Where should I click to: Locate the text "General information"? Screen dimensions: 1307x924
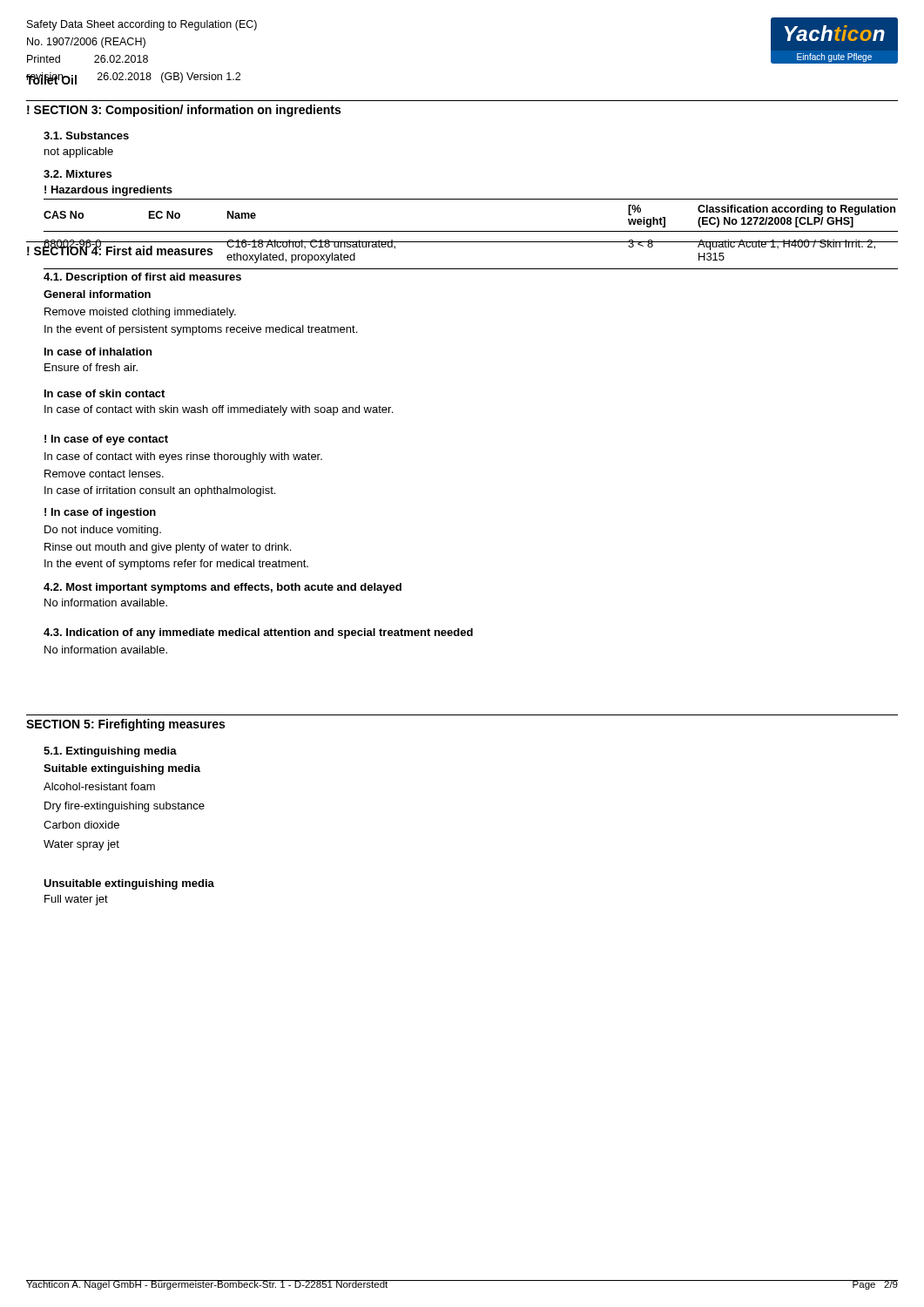[x=97, y=294]
